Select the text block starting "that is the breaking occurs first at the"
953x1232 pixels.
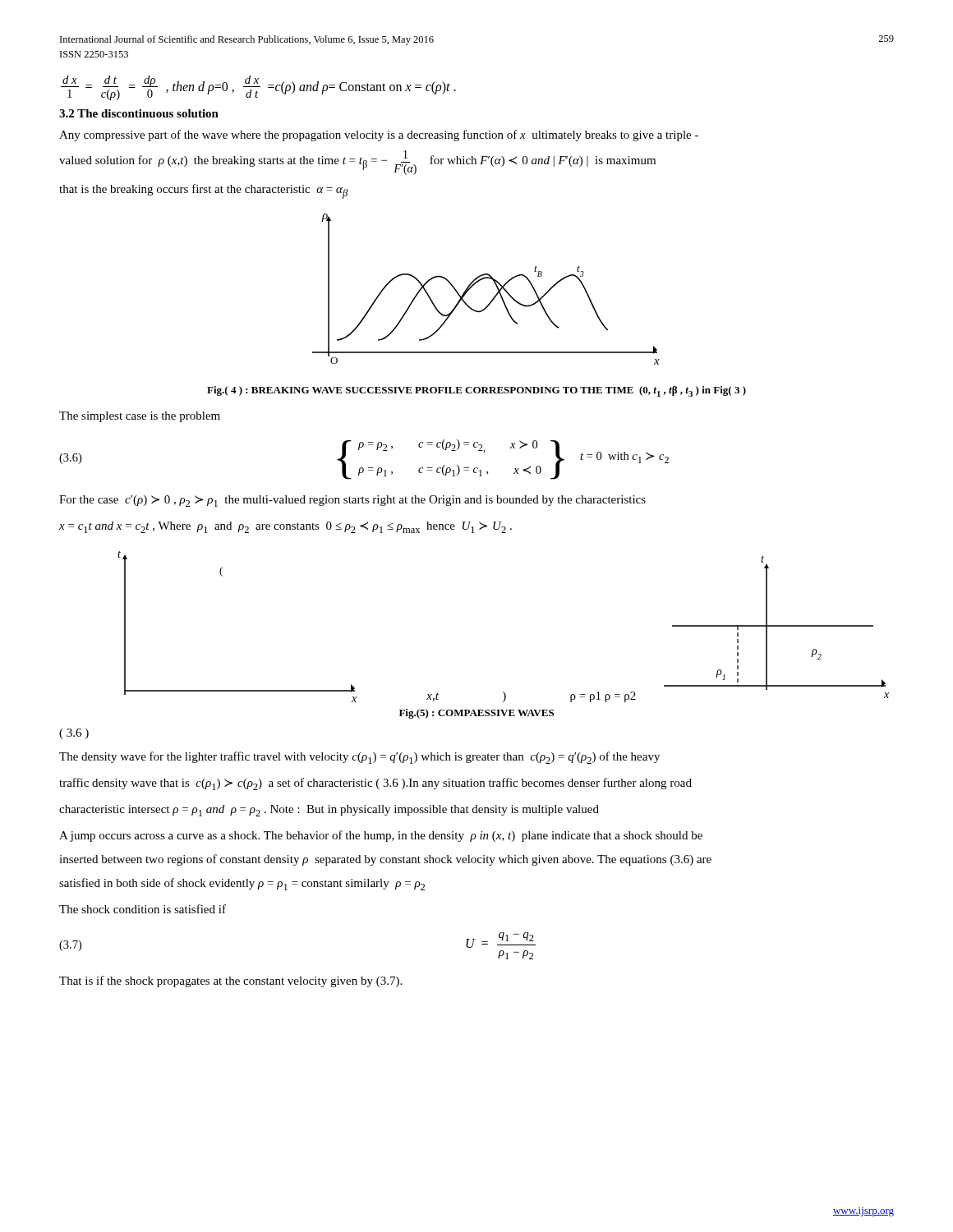(x=203, y=190)
